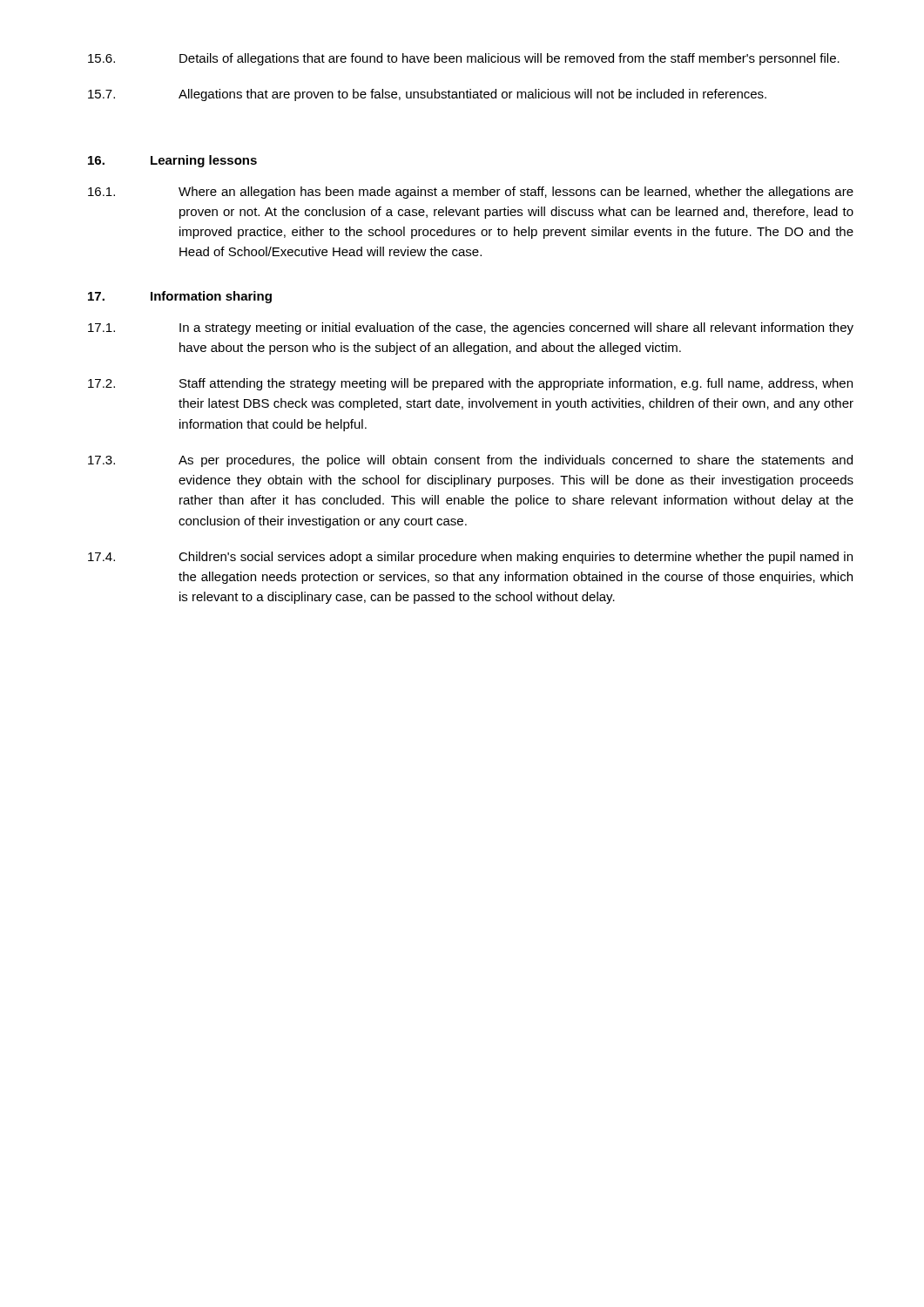This screenshot has height=1307, width=924.
Task: Find "16. Learning lessons" on this page
Action: [172, 159]
